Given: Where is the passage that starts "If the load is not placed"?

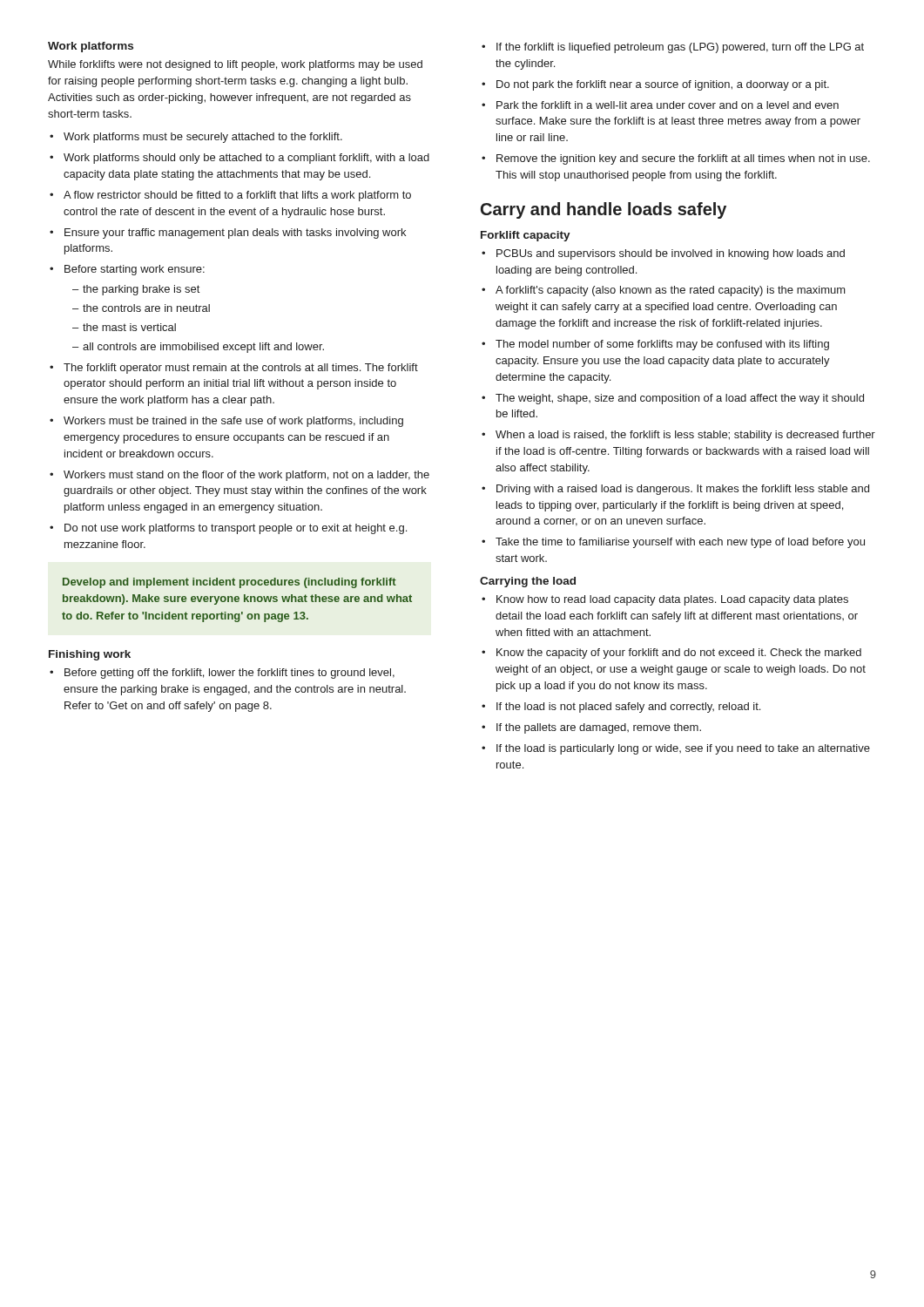Looking at the screenshot, I should (629, 706).
